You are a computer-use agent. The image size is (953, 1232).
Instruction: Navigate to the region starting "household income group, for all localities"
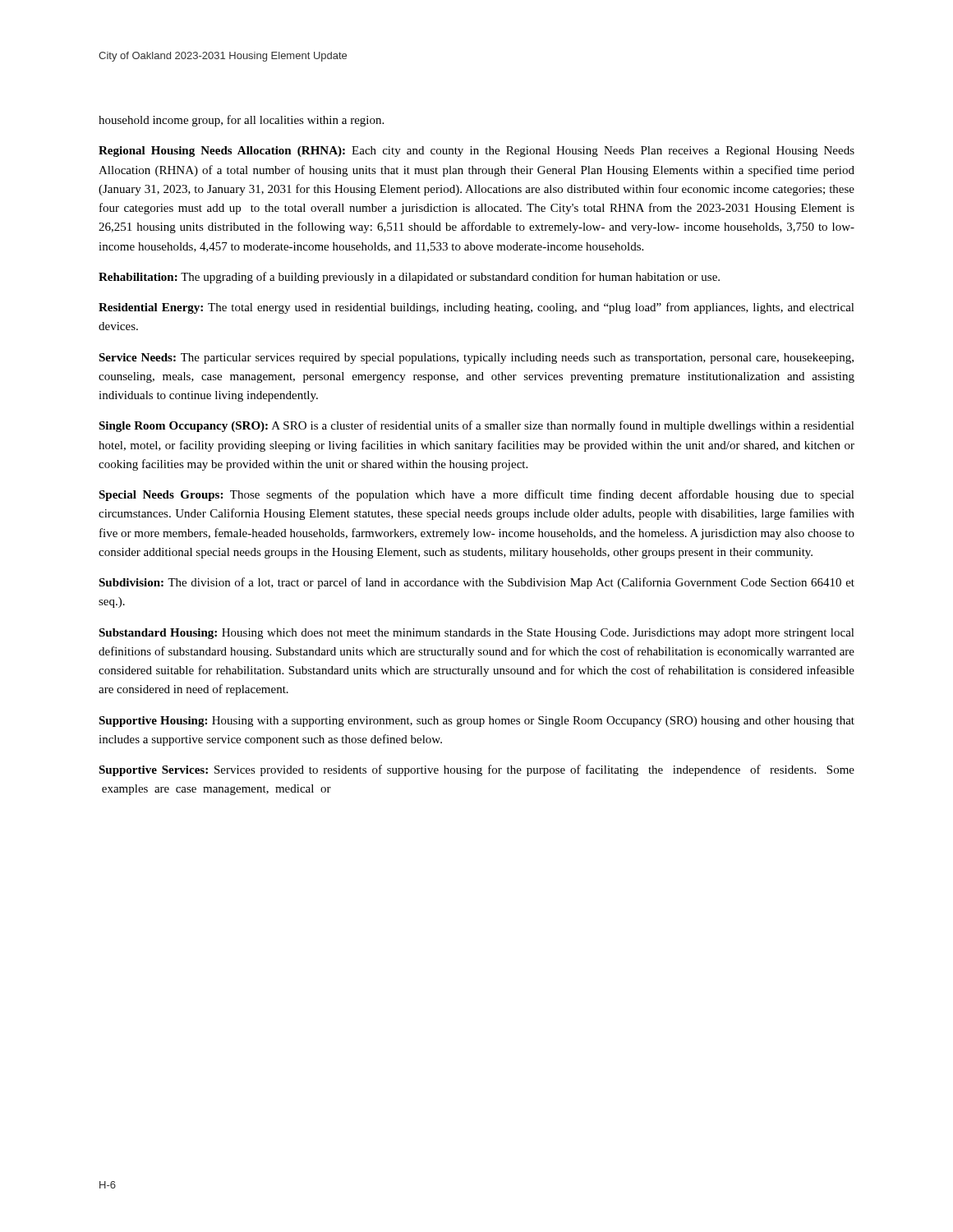(x=242, y=120)
